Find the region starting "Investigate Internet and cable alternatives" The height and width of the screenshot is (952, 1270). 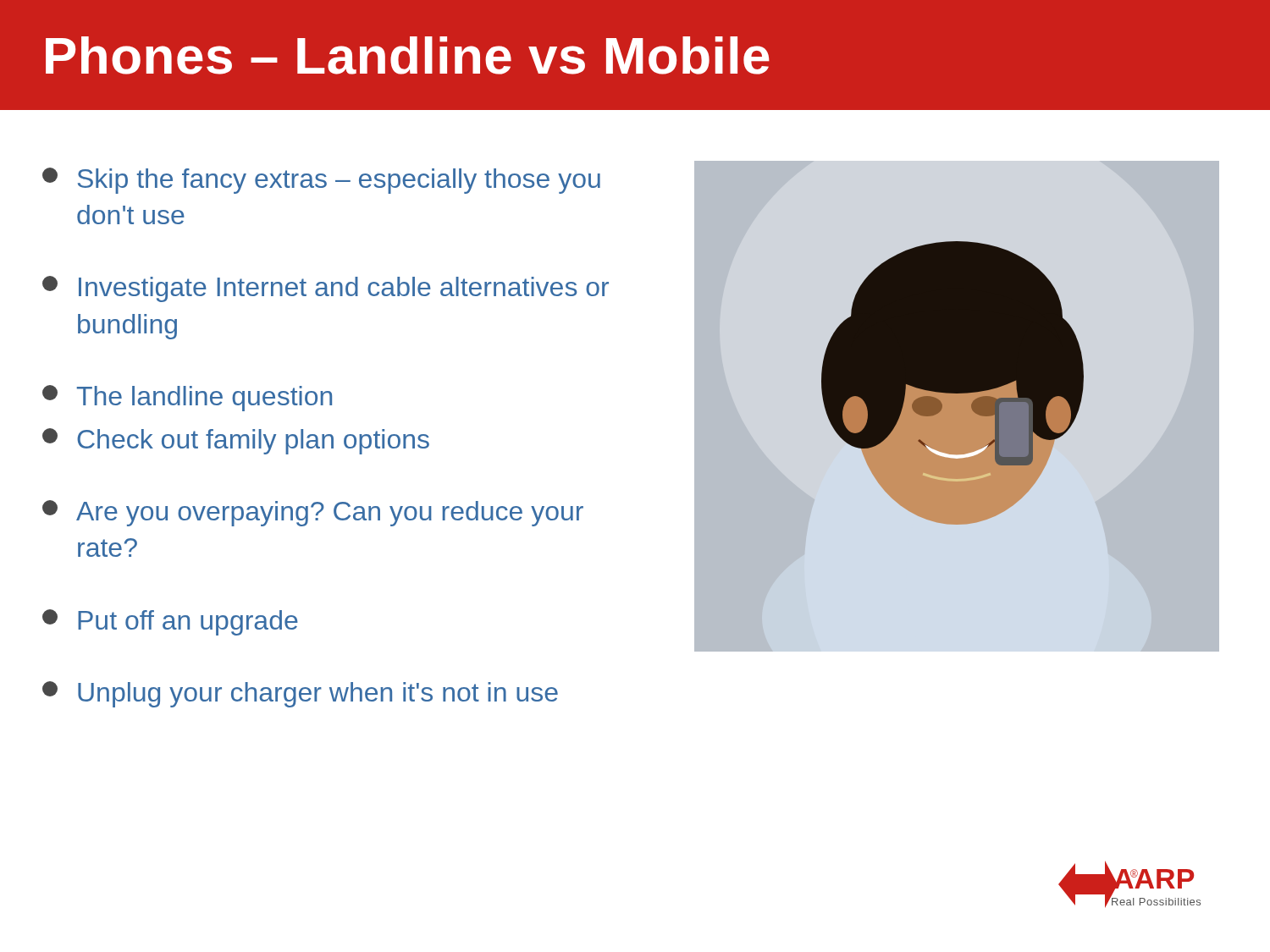(339, 306)
